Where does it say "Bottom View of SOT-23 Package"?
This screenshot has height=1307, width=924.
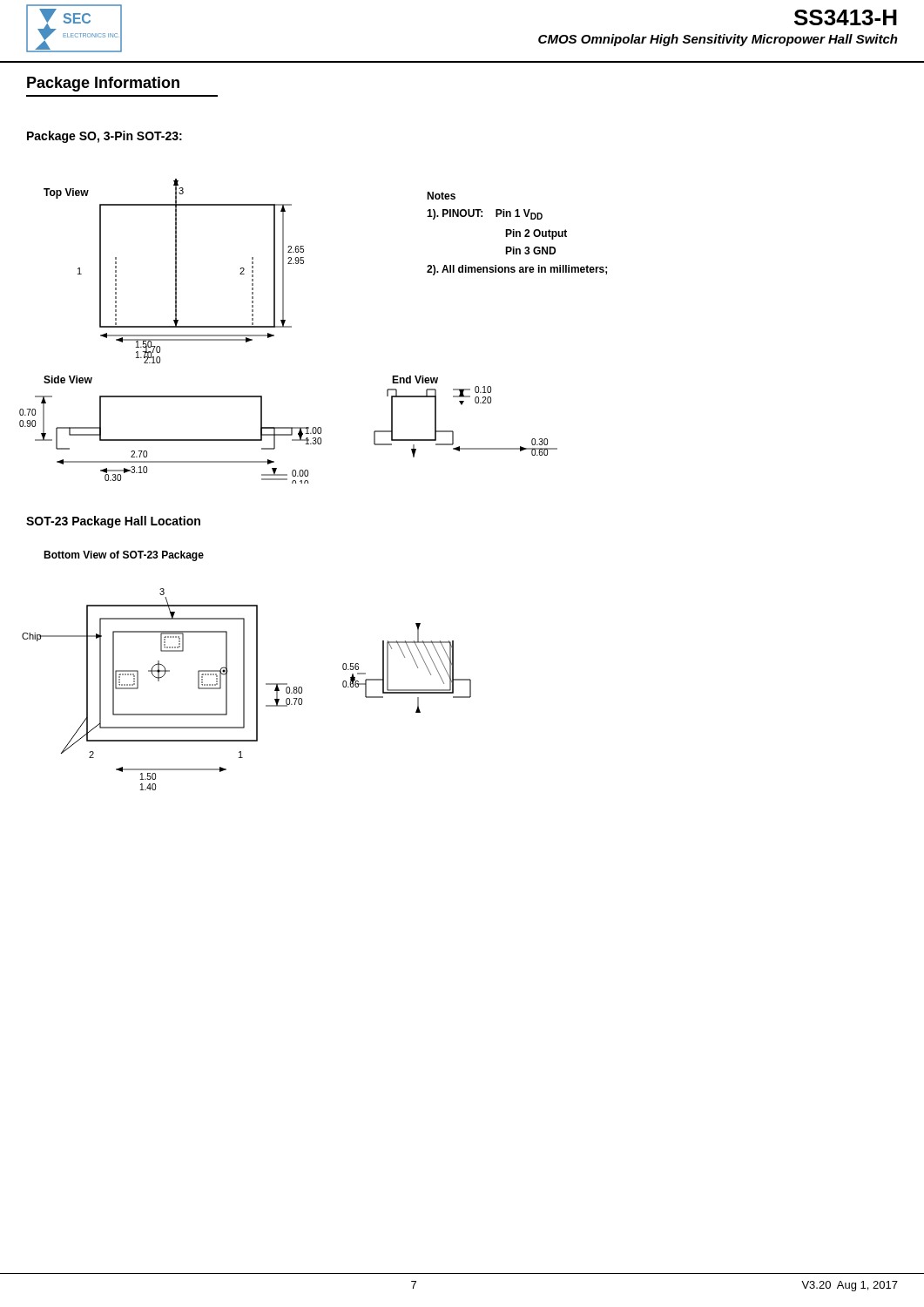point(124,555)
